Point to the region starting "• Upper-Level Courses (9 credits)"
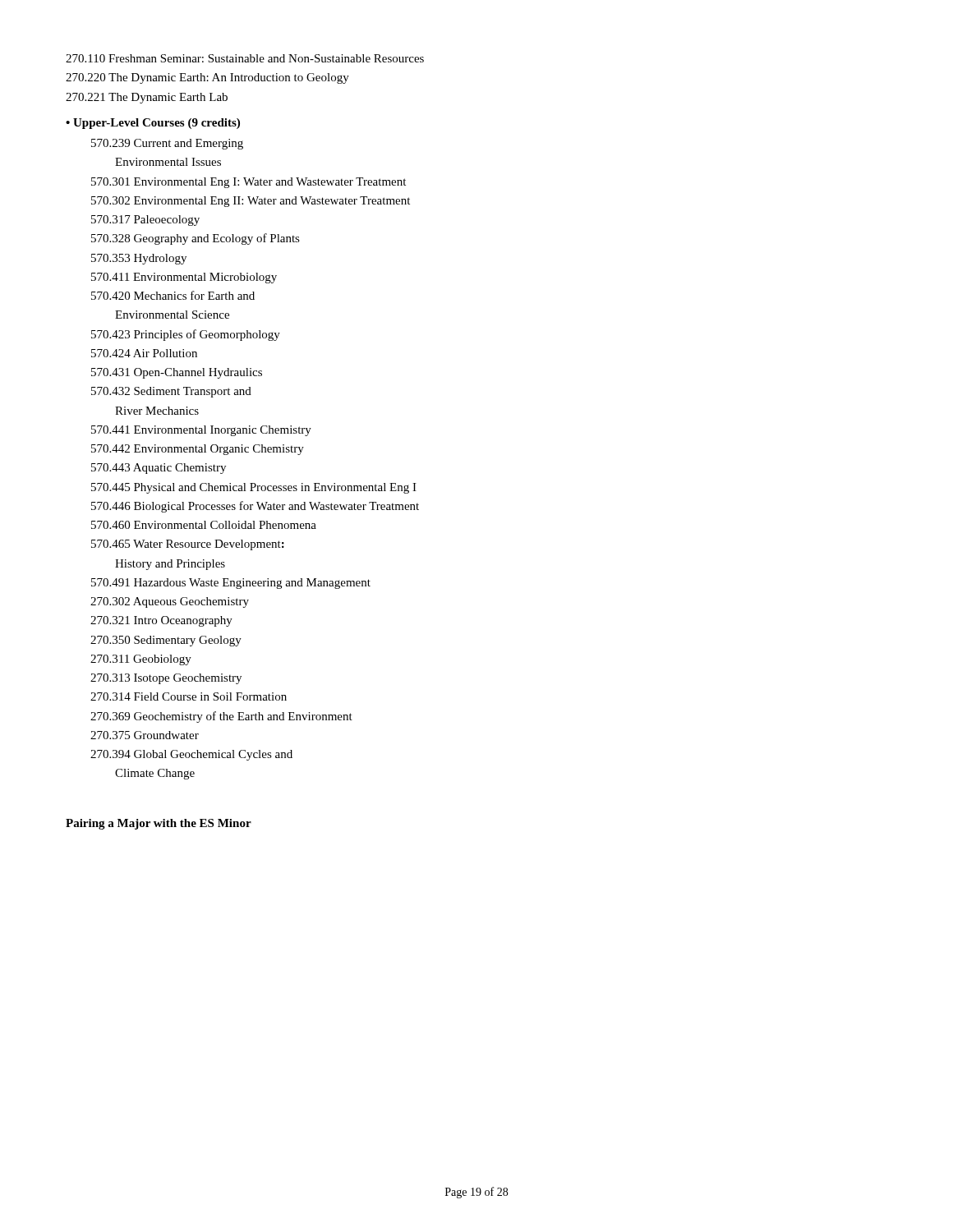 point(153,122)
